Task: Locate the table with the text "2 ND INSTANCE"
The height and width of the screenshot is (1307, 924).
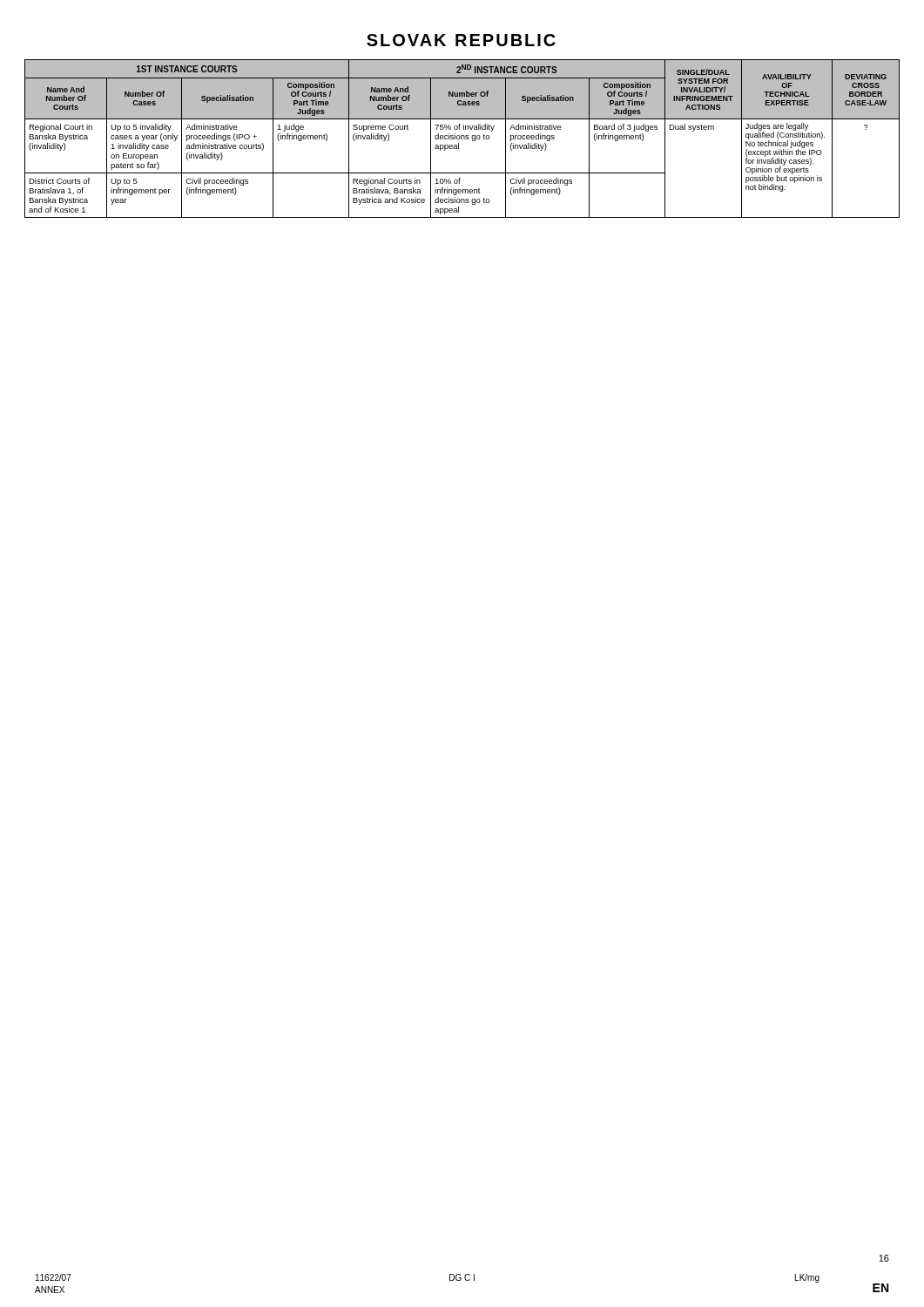Action: click(462, 139)
